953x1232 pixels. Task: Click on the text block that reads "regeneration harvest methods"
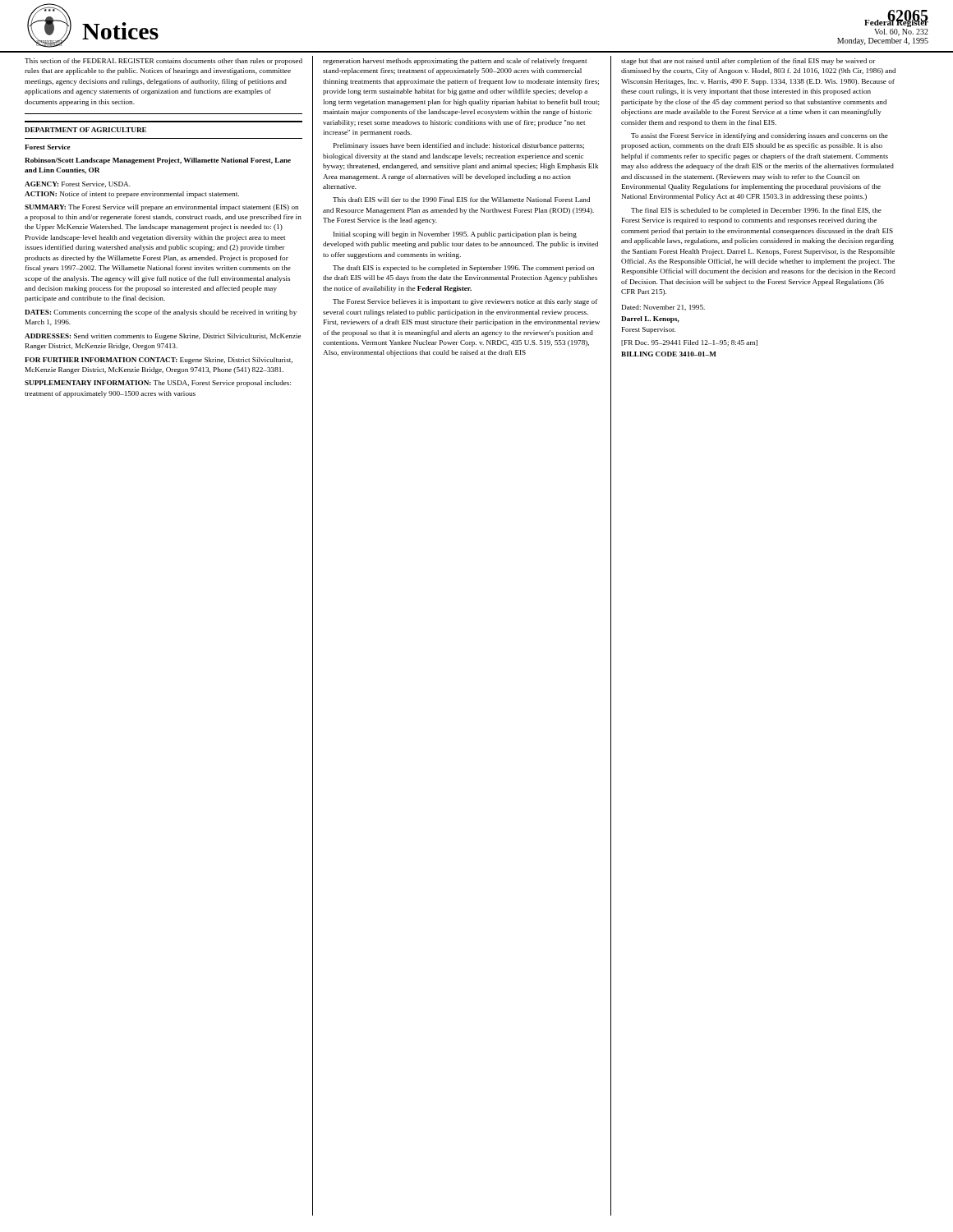pos(462,207)
